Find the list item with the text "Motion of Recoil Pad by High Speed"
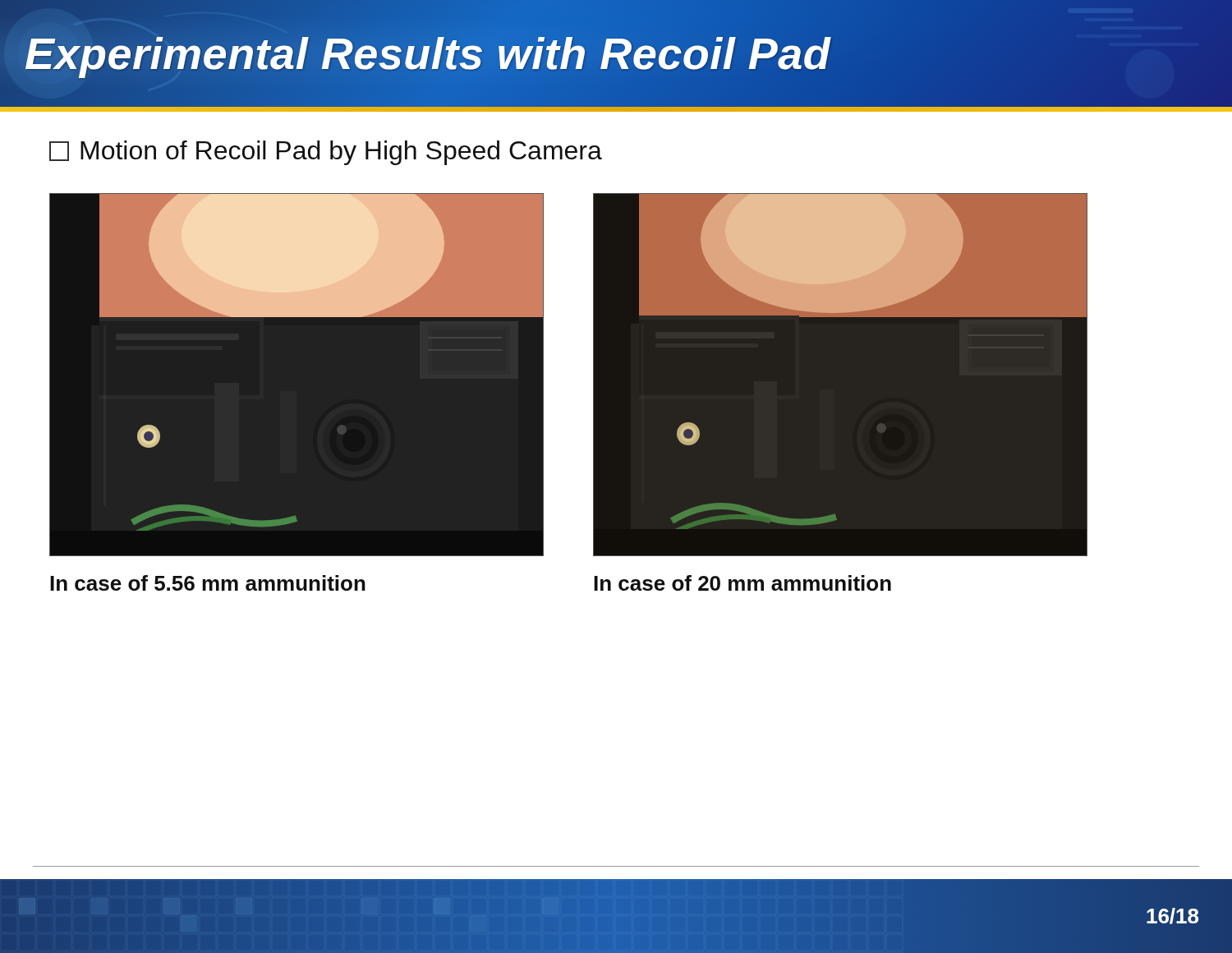Screen dimensions: 953x1232 coord(326,151)
